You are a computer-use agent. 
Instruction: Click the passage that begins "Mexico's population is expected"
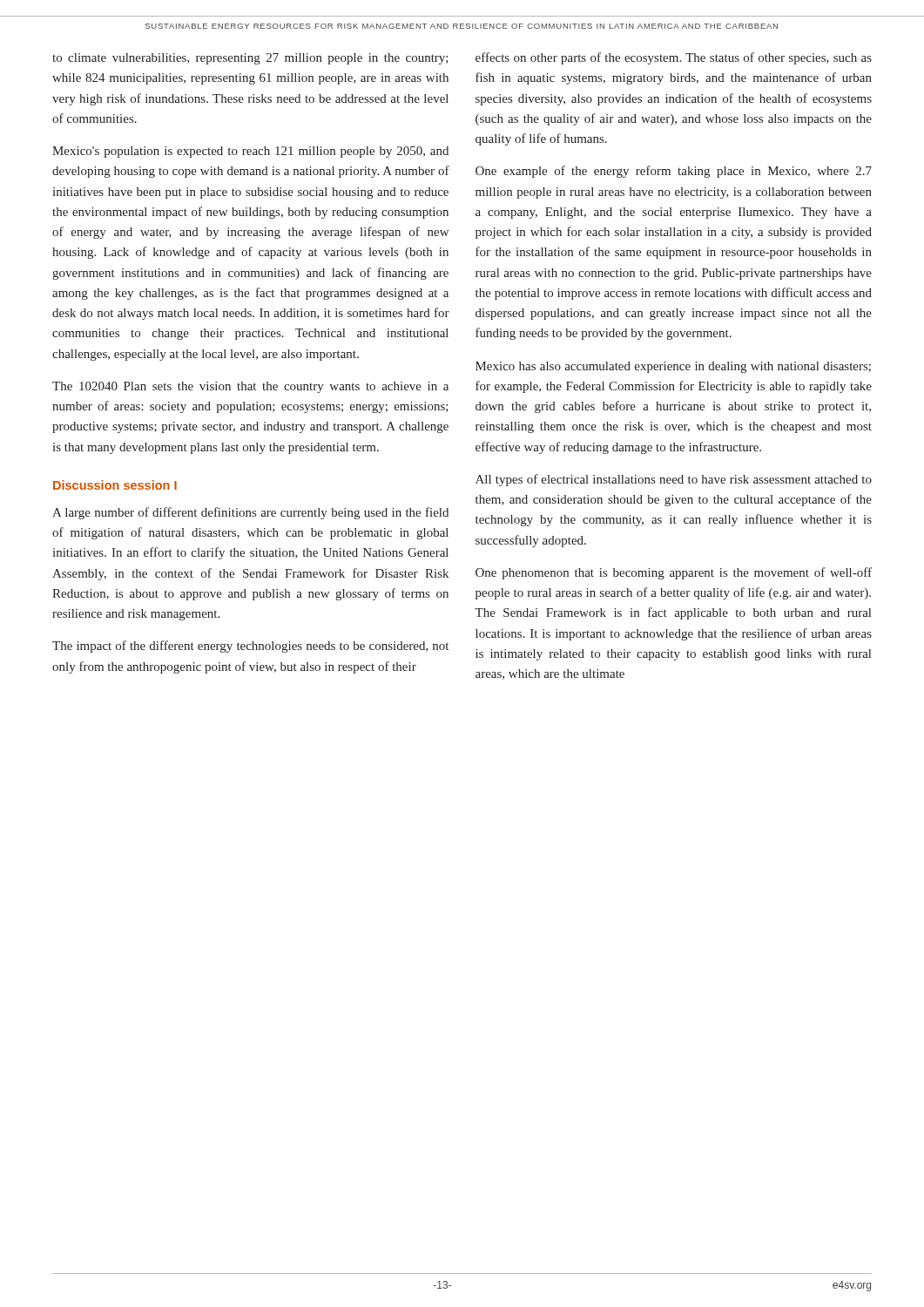(251, 252)
